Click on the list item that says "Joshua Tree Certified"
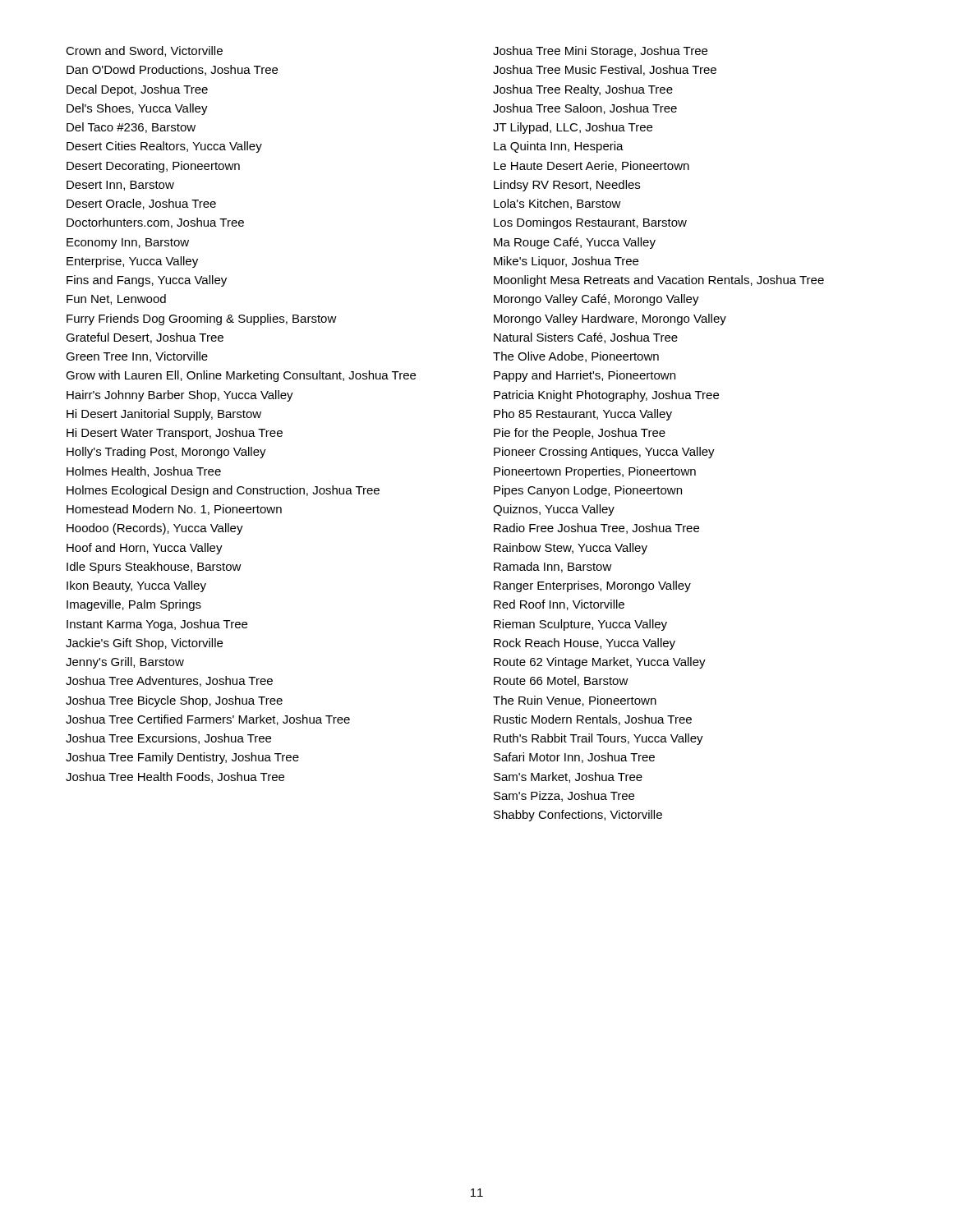953x1232 pixels. tap(208, 719)
